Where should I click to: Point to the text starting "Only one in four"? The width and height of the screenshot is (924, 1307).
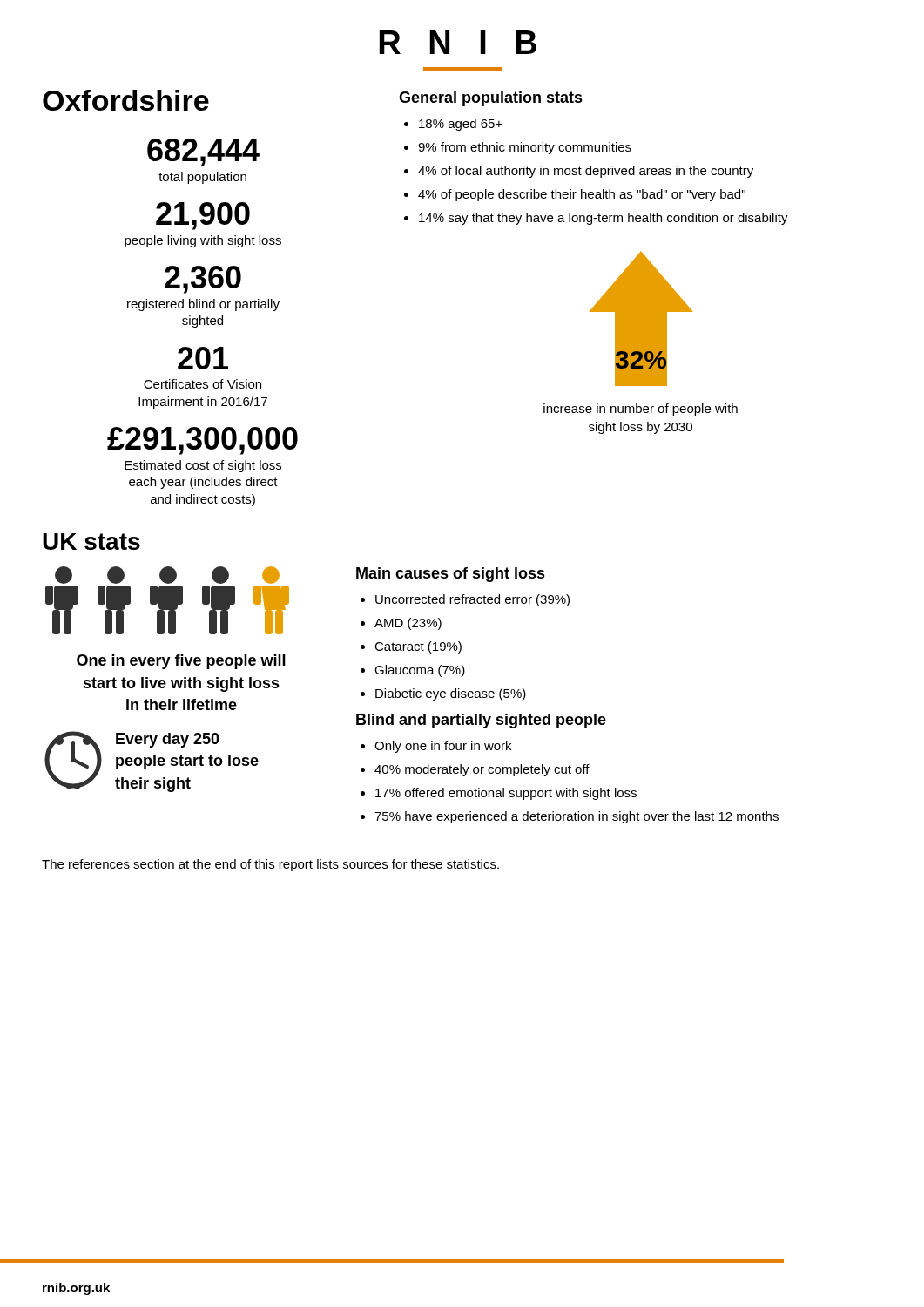(443, 746)
